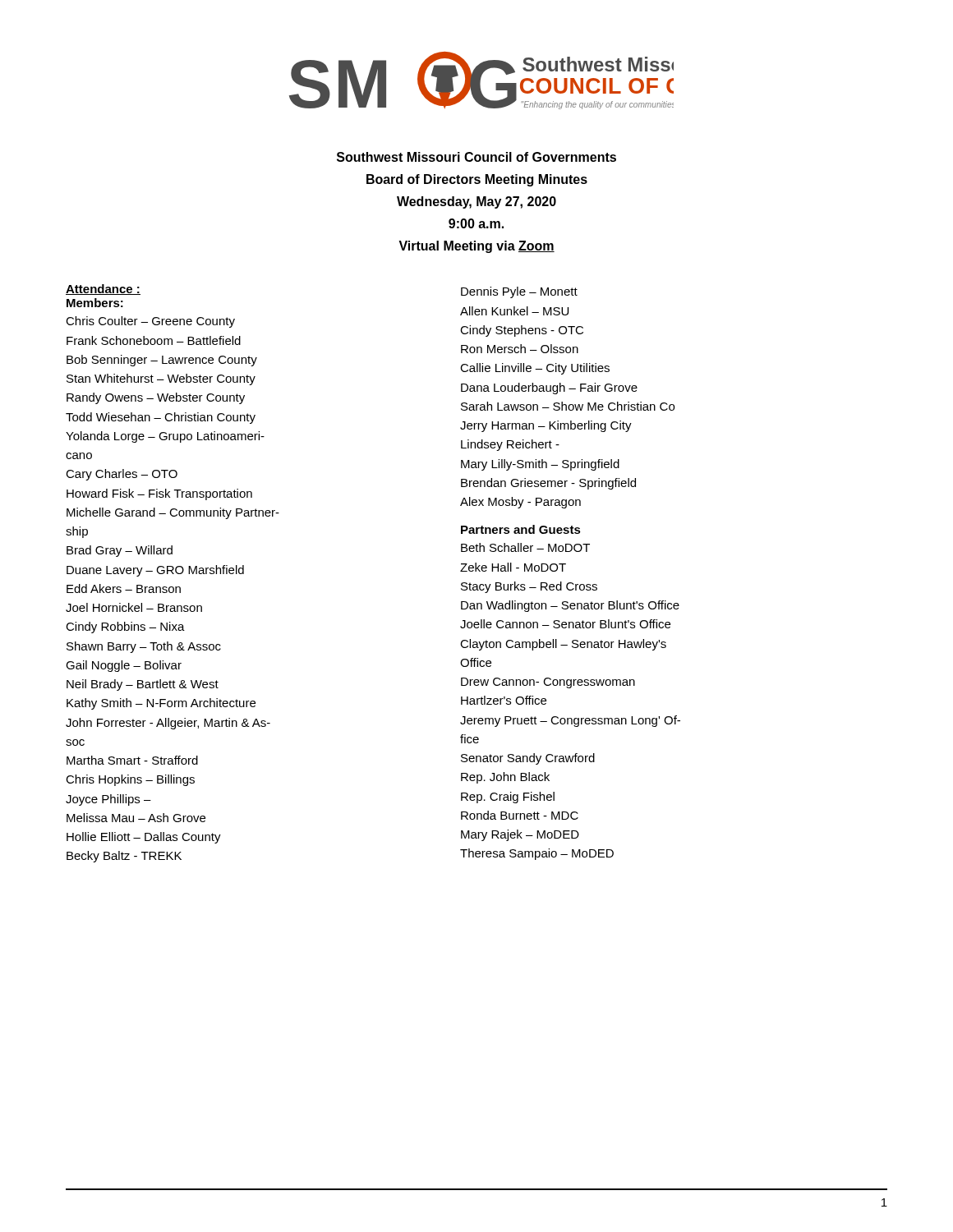The image size is (953, 1232).
Task: Click on the list item that reads "Drew Cannon- CongresswomanHartlzer's Office"
Action: click(548, 691)
